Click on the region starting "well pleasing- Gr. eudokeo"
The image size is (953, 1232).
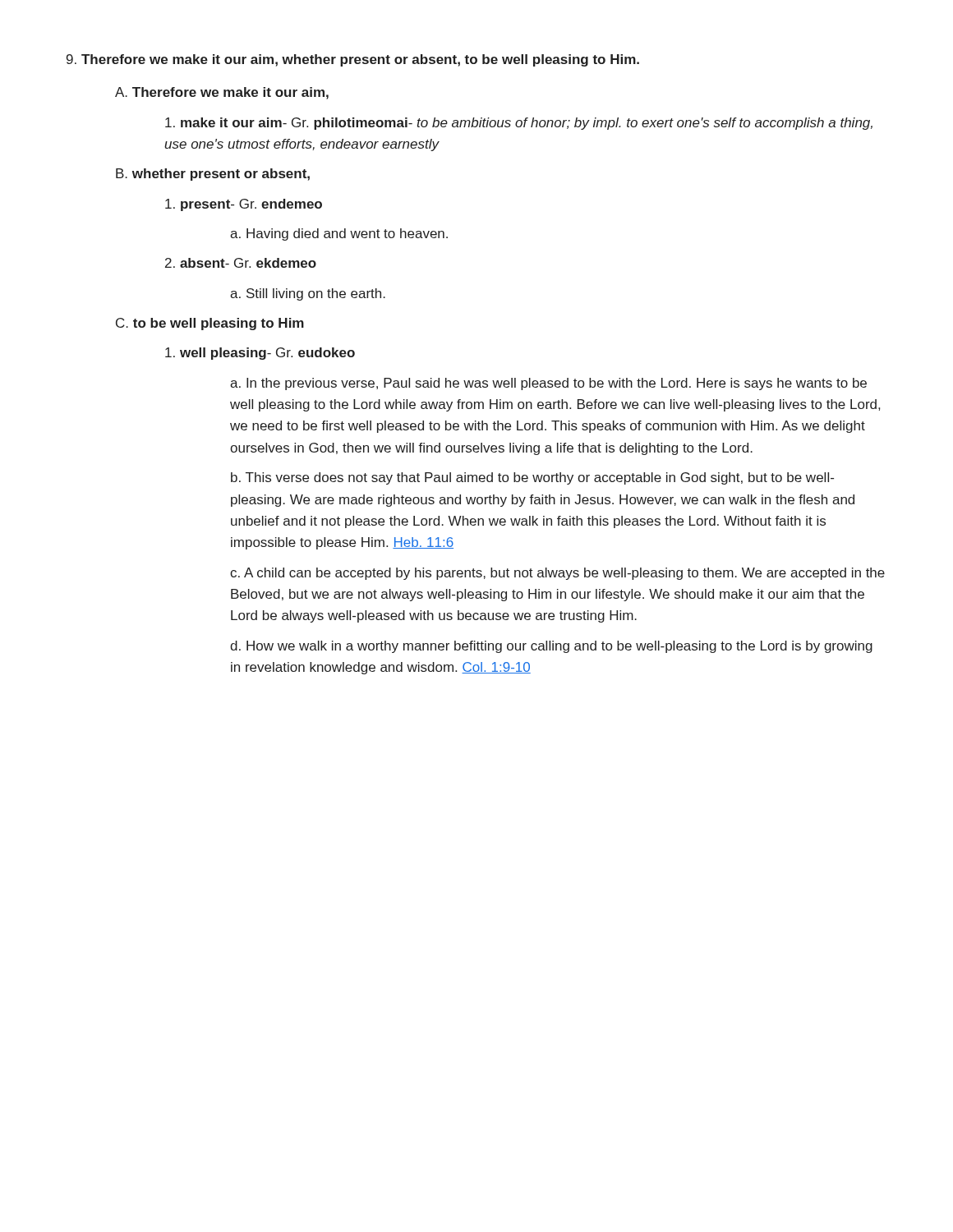pyautogui.click(x=260, y=354)
